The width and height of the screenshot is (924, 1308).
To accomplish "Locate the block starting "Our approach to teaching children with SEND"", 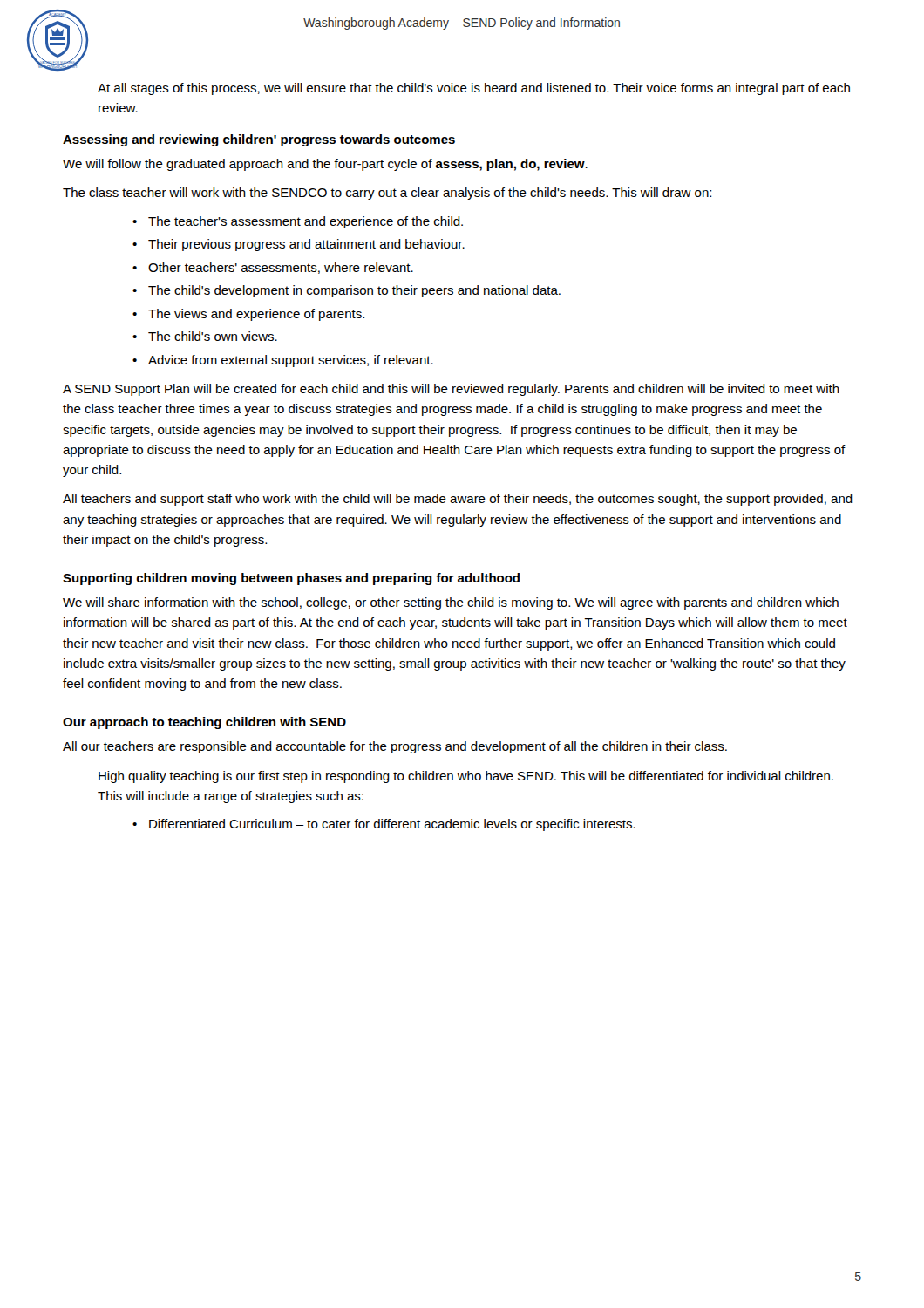I will [x=204, y=722].
